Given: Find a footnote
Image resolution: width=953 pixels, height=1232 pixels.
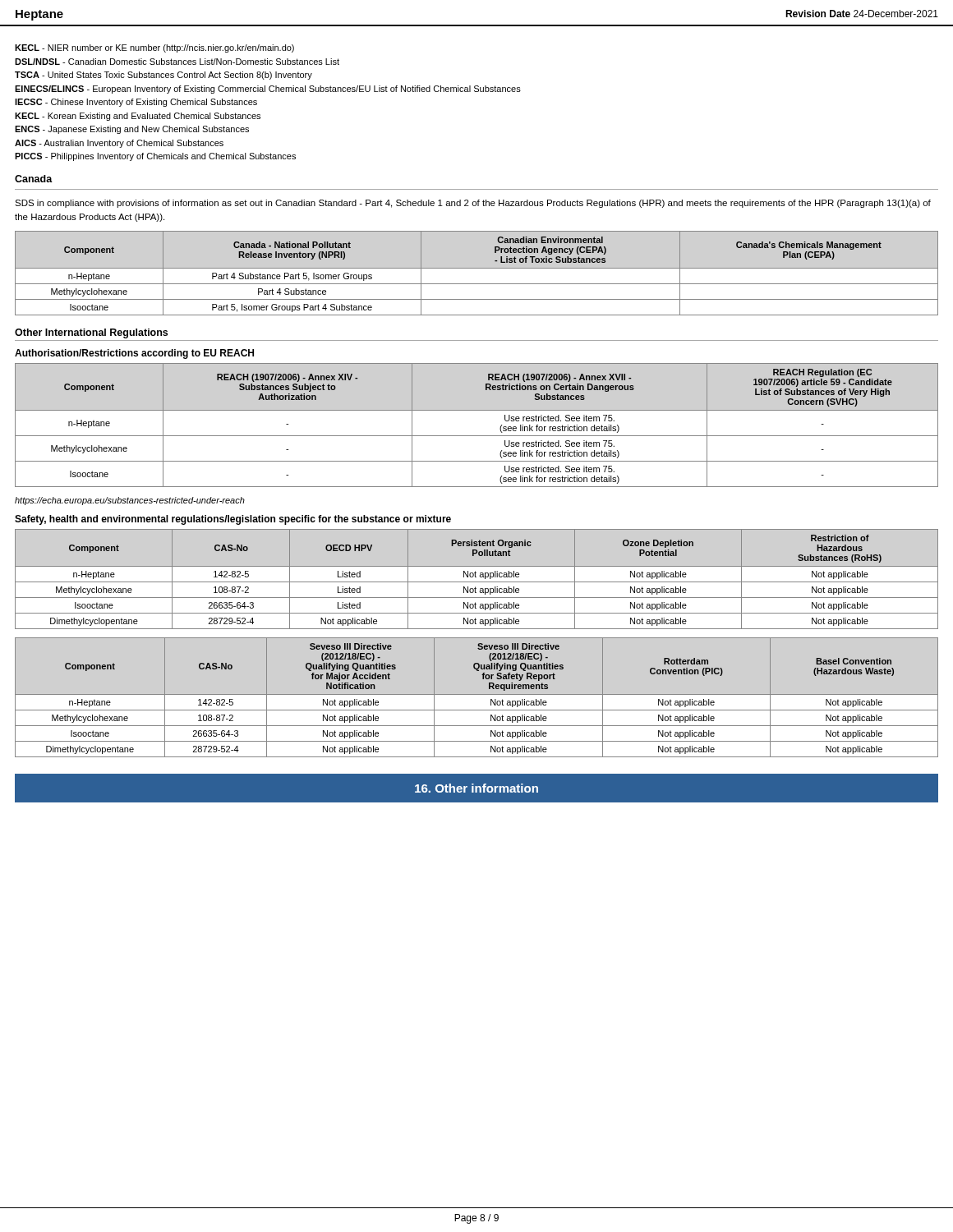Looking at the screenshot, I should tap(268, 102).
